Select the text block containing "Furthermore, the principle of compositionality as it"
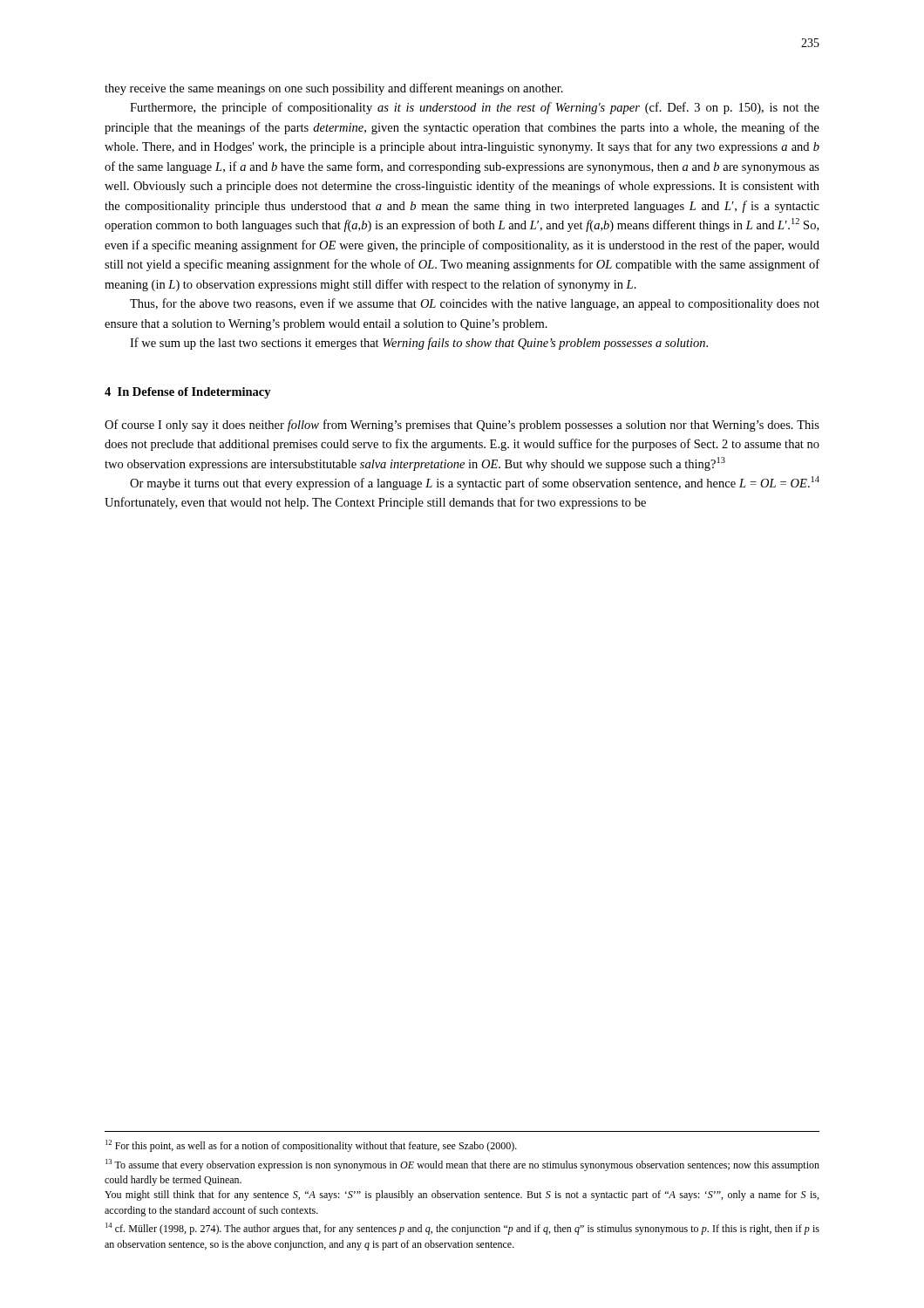 [x=462, y=196]
